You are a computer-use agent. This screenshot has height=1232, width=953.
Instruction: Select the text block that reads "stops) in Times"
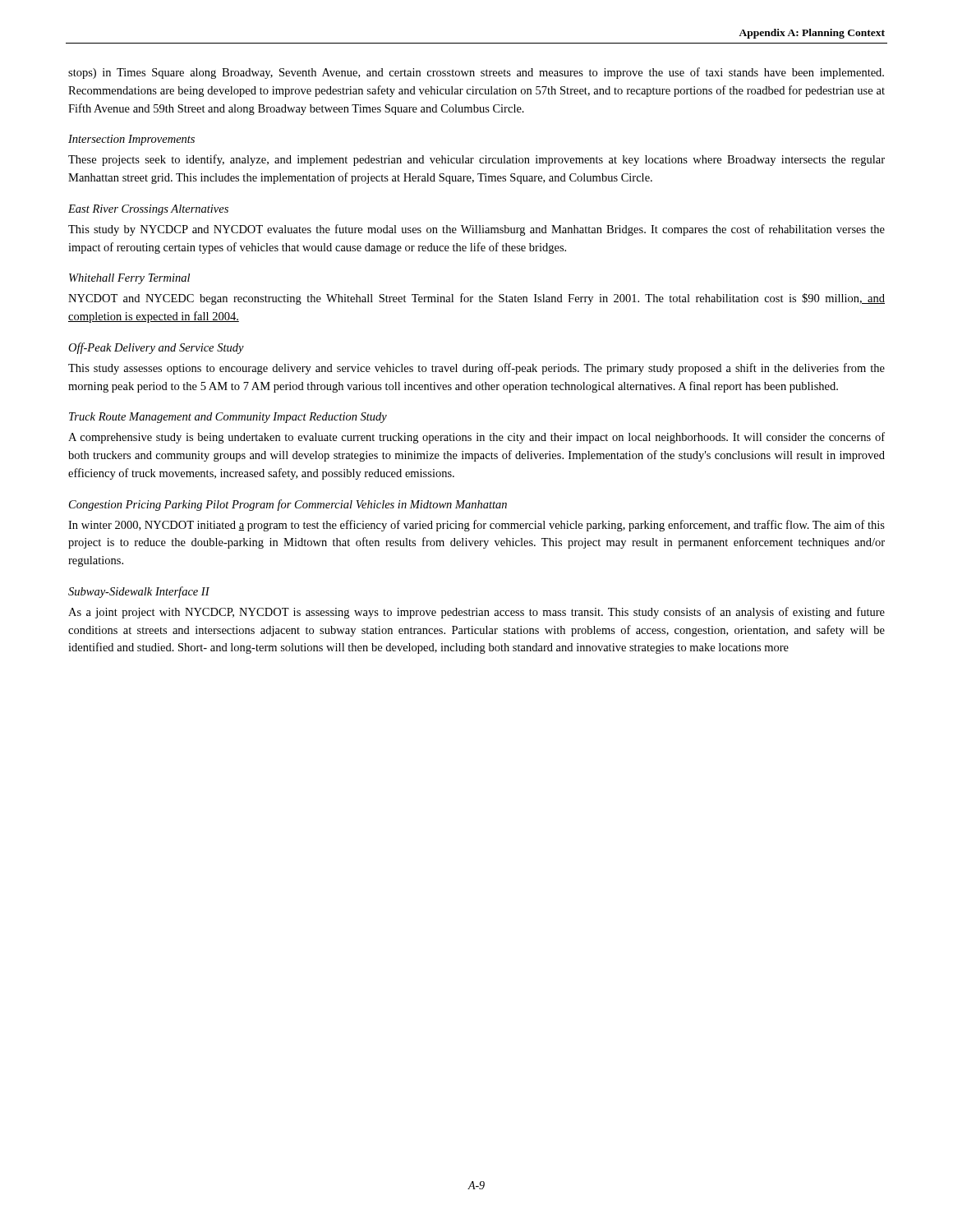[x=476, y=90]
